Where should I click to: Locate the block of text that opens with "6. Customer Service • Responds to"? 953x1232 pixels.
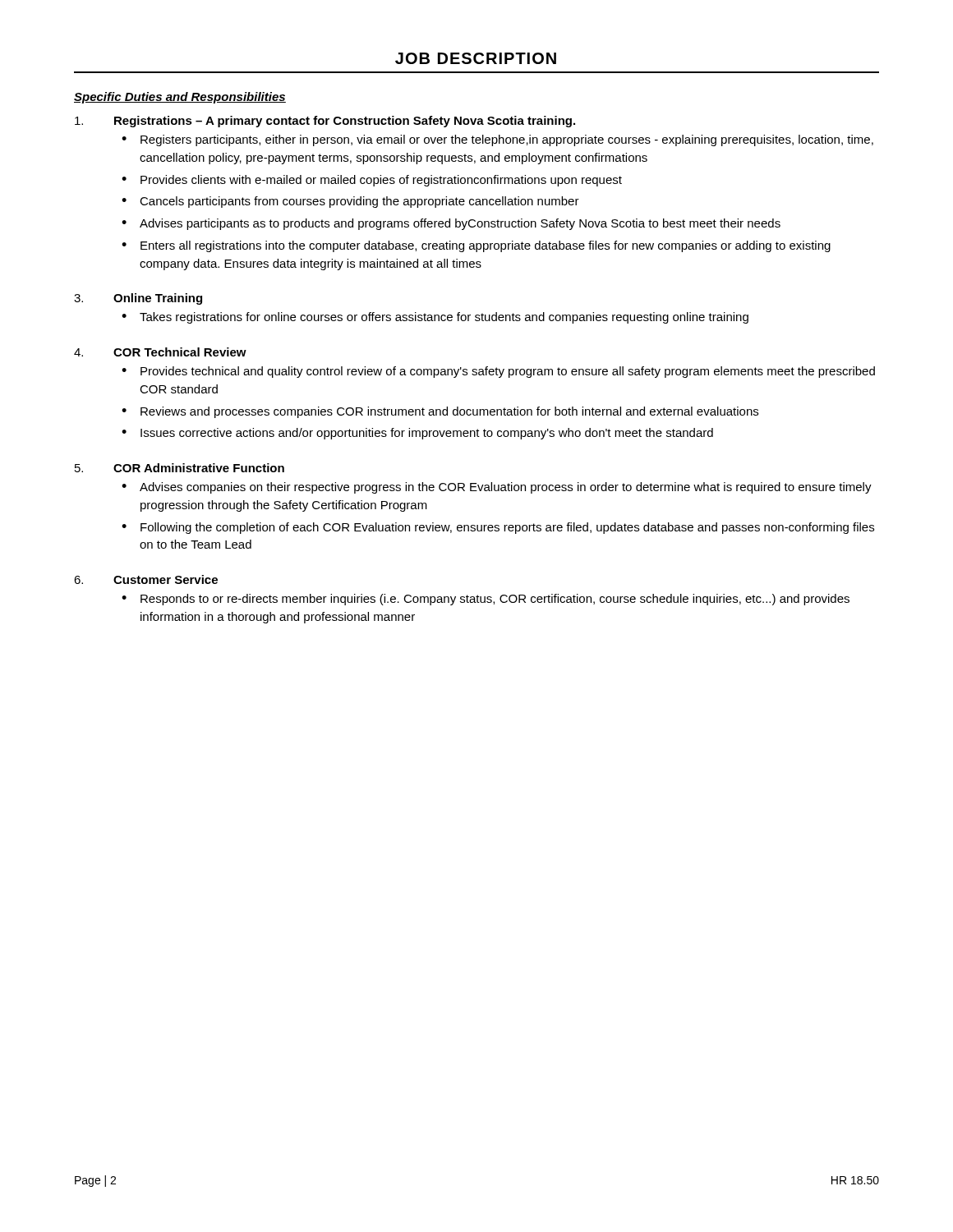(476, 601)
